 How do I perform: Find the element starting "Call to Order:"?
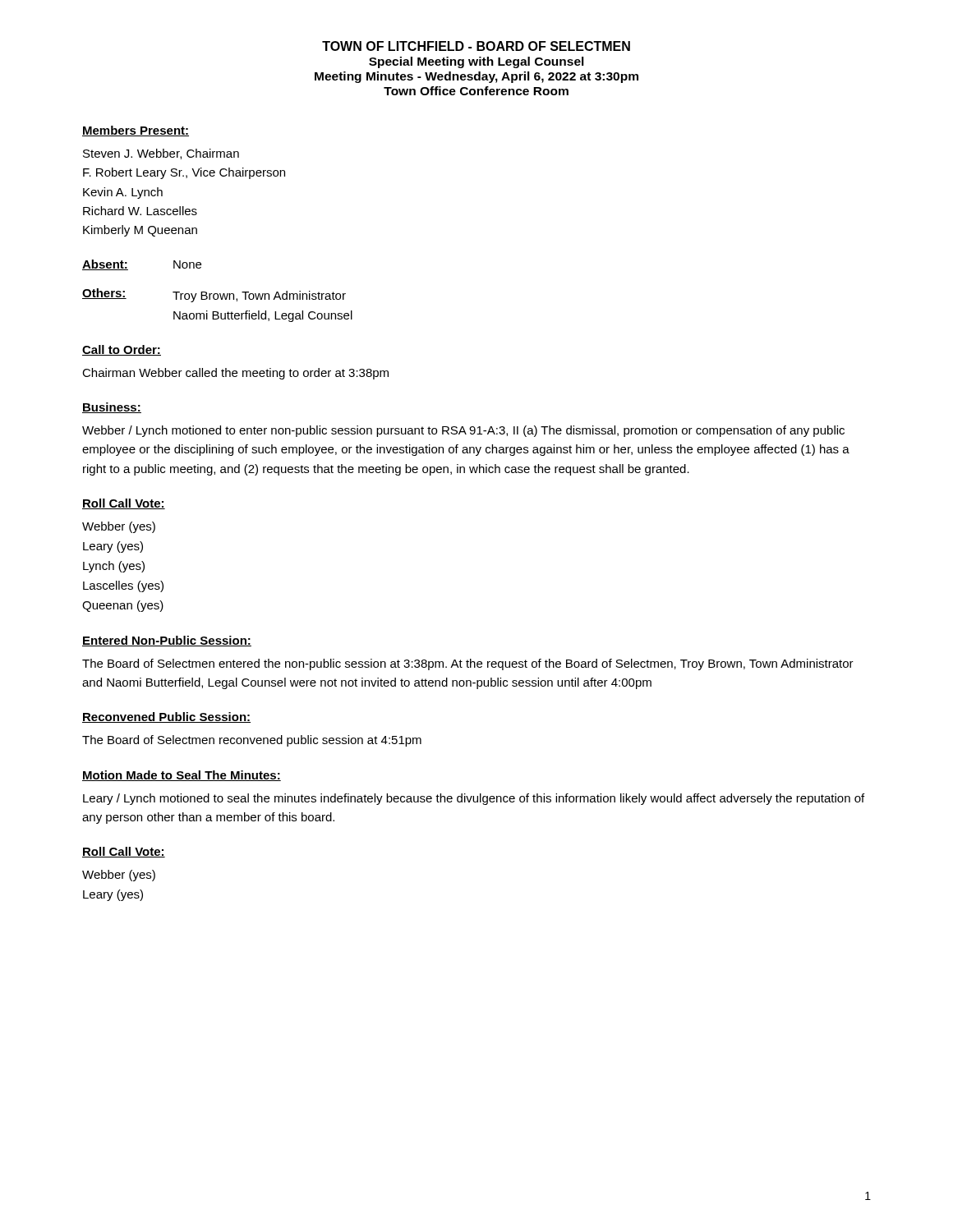pos(122,349)
